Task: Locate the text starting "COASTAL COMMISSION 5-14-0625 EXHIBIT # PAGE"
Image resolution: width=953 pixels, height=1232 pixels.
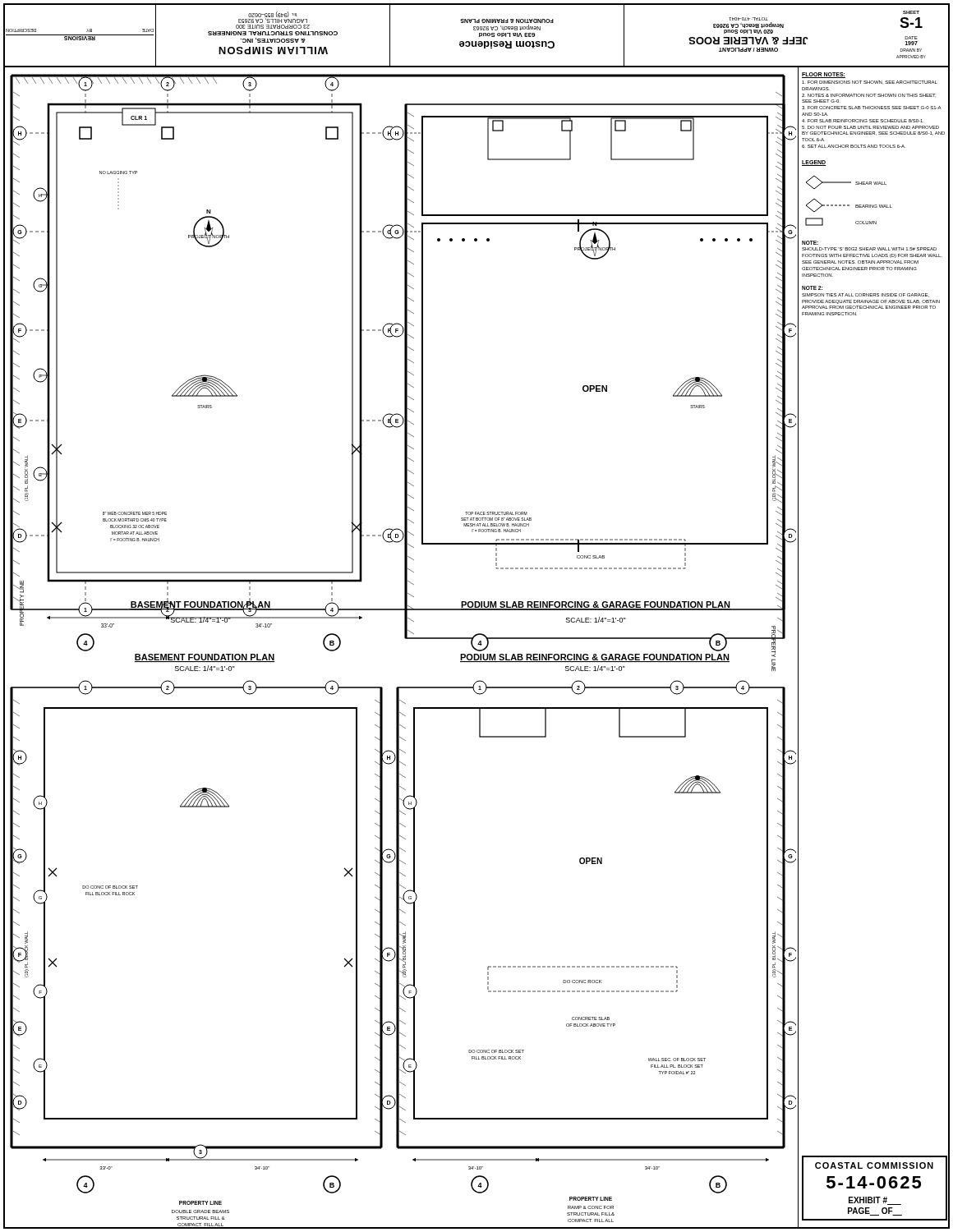Action: pos(875,1188)
